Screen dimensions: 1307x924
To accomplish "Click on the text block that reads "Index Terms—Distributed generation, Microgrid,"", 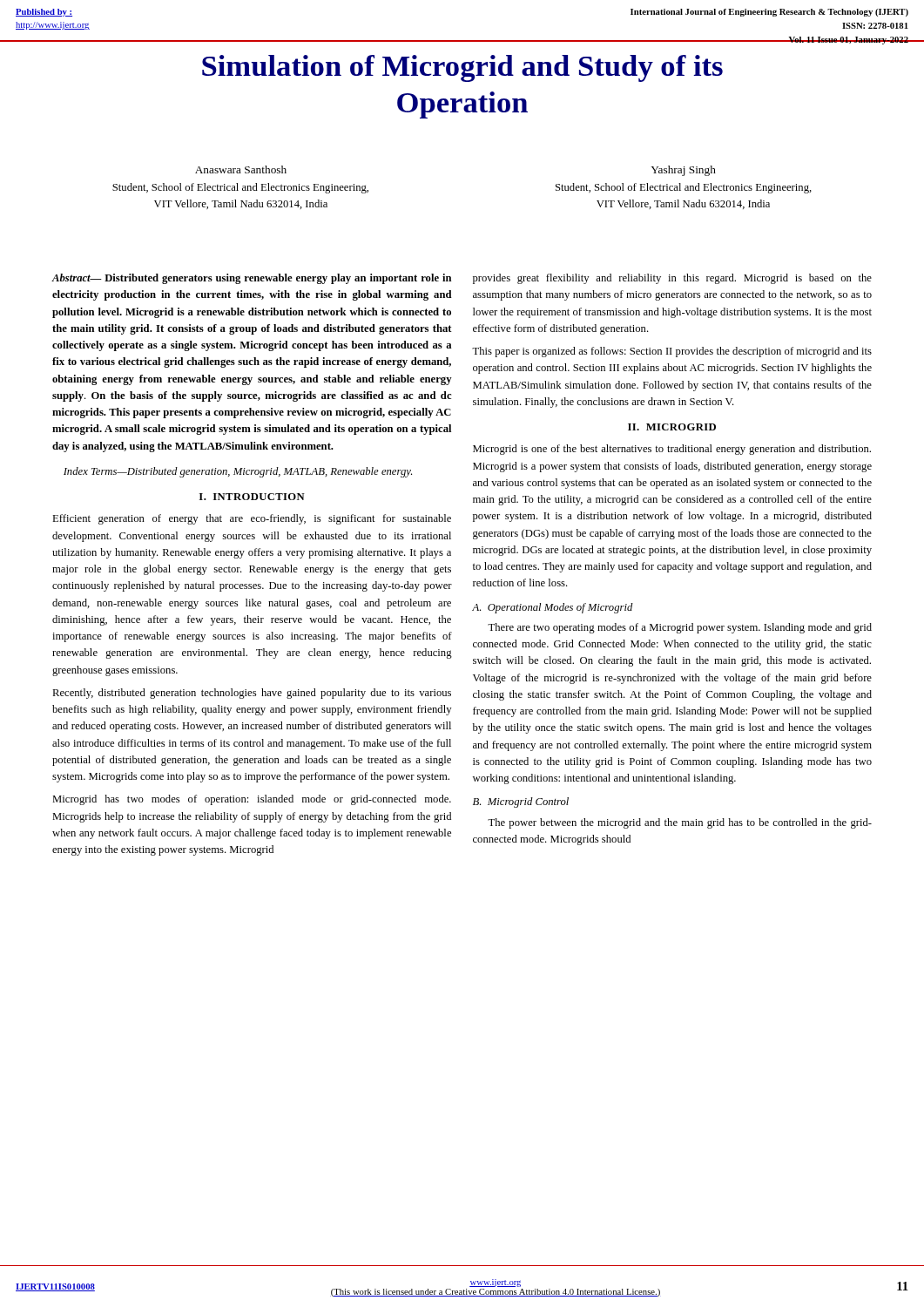I will tap(252, 472).
